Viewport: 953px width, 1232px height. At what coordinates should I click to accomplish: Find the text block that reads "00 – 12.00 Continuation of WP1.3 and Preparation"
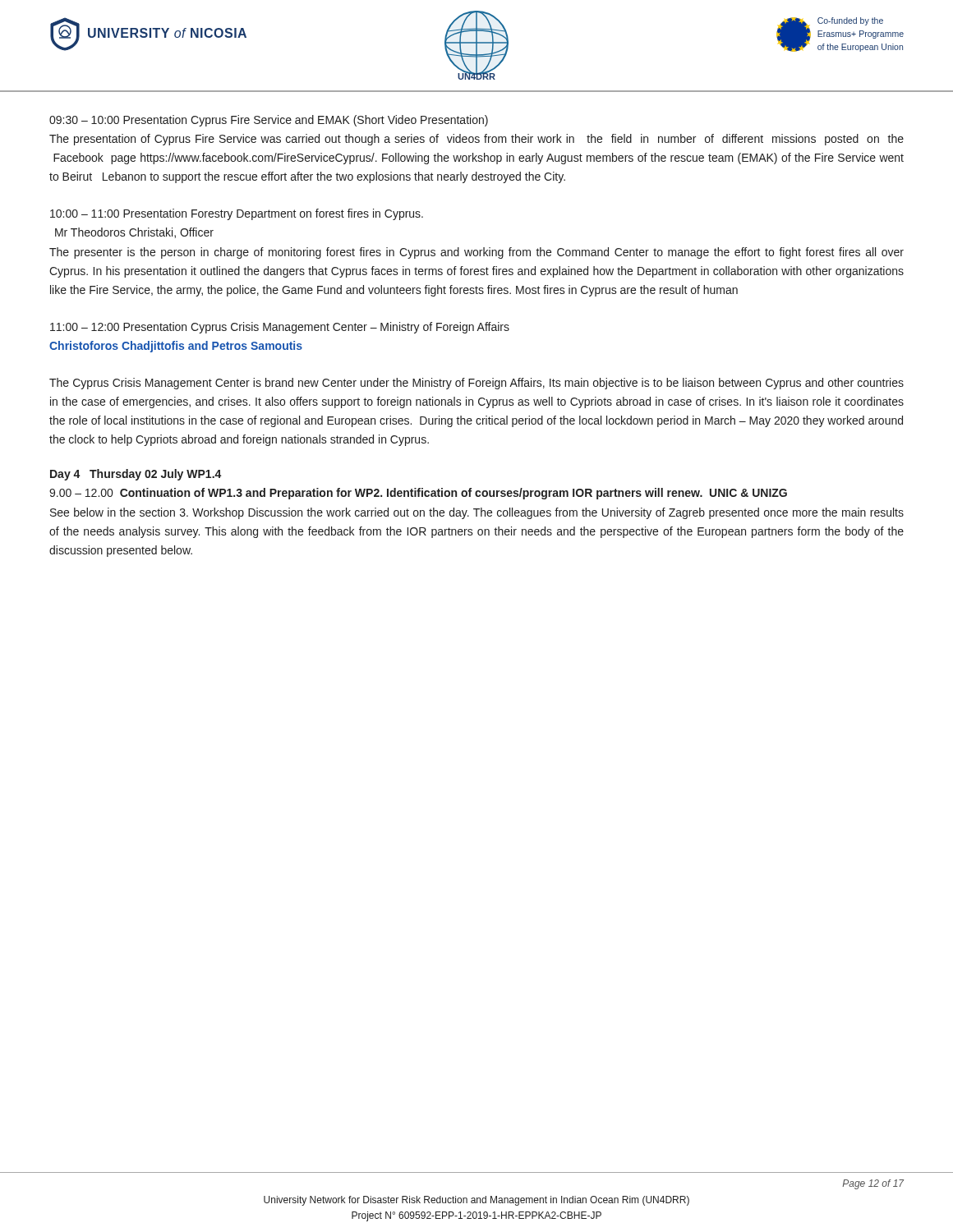[x=476, y=522]
